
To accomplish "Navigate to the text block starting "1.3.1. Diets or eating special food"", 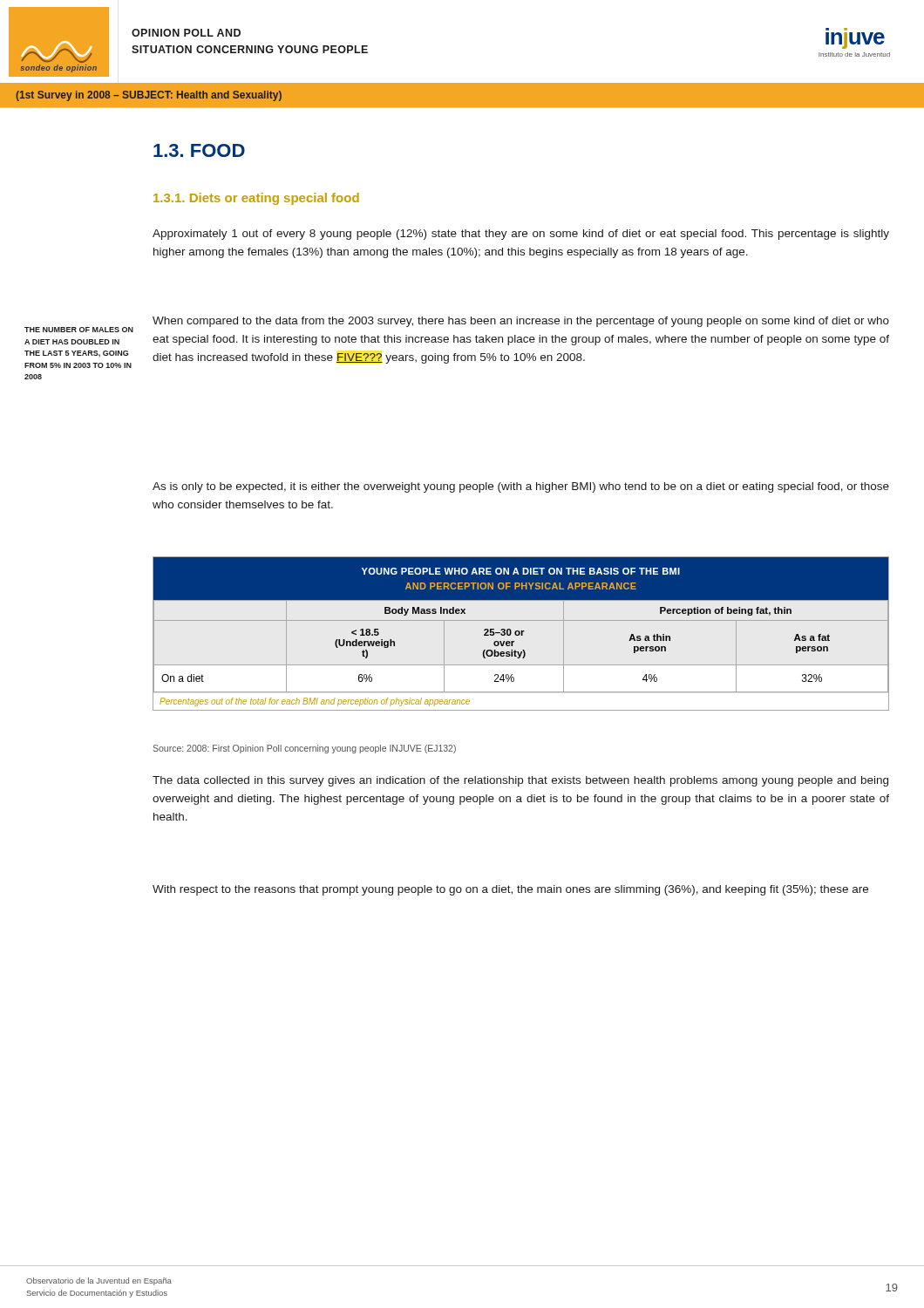I will tap(256, 198).
